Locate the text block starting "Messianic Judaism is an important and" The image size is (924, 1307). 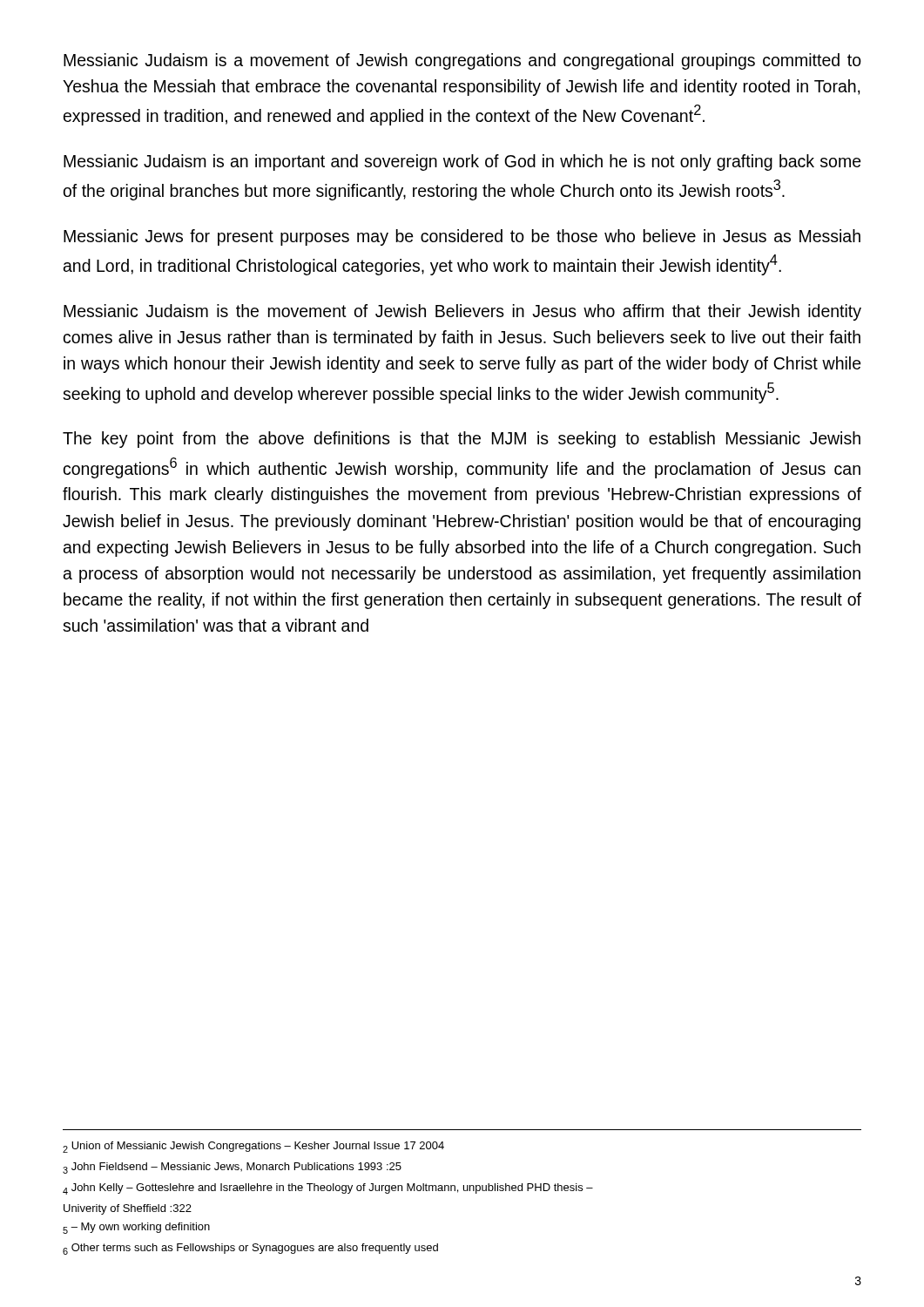(x=462, y=176)
